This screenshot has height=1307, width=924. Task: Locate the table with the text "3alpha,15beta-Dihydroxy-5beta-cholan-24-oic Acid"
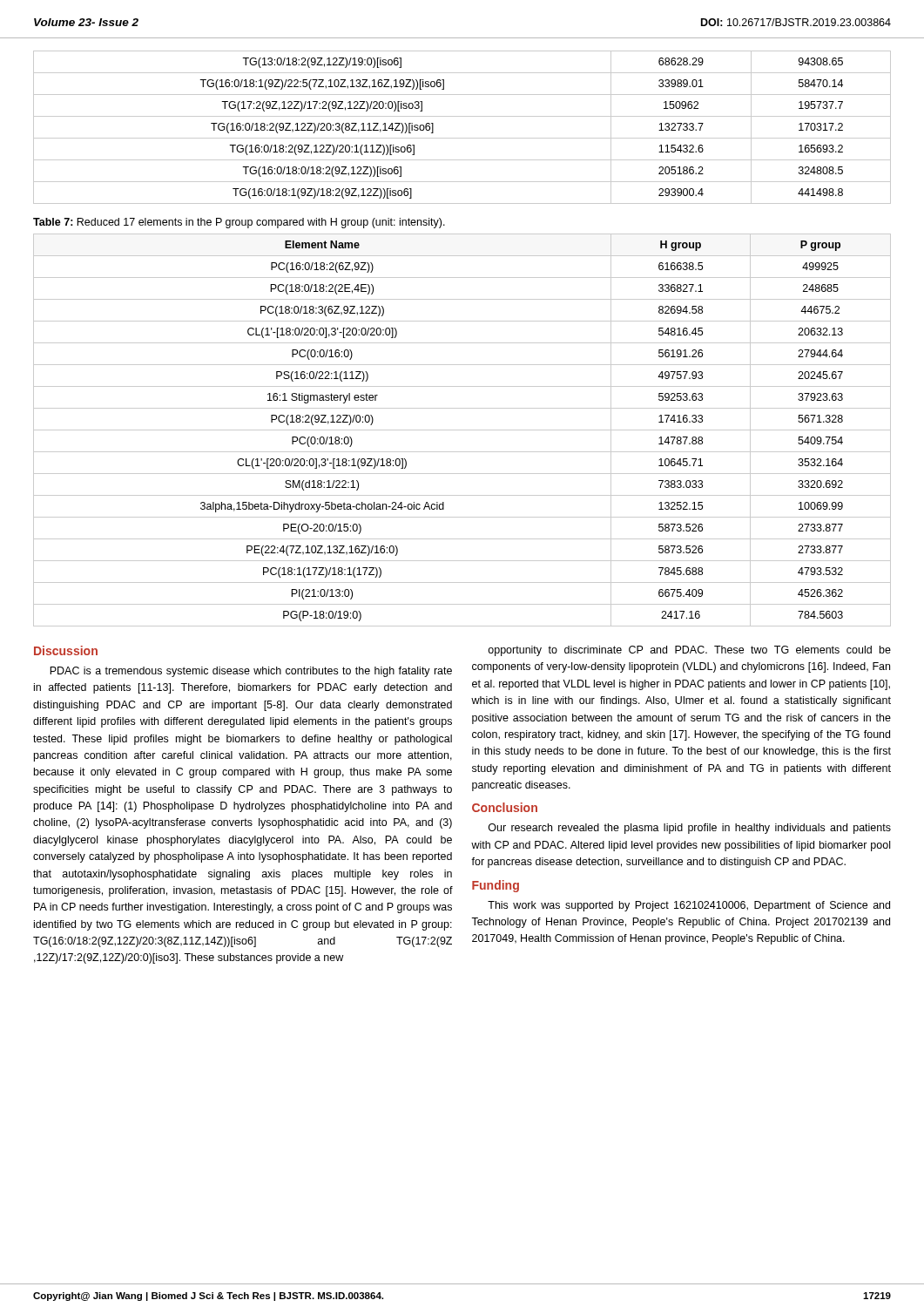[462, 430]
